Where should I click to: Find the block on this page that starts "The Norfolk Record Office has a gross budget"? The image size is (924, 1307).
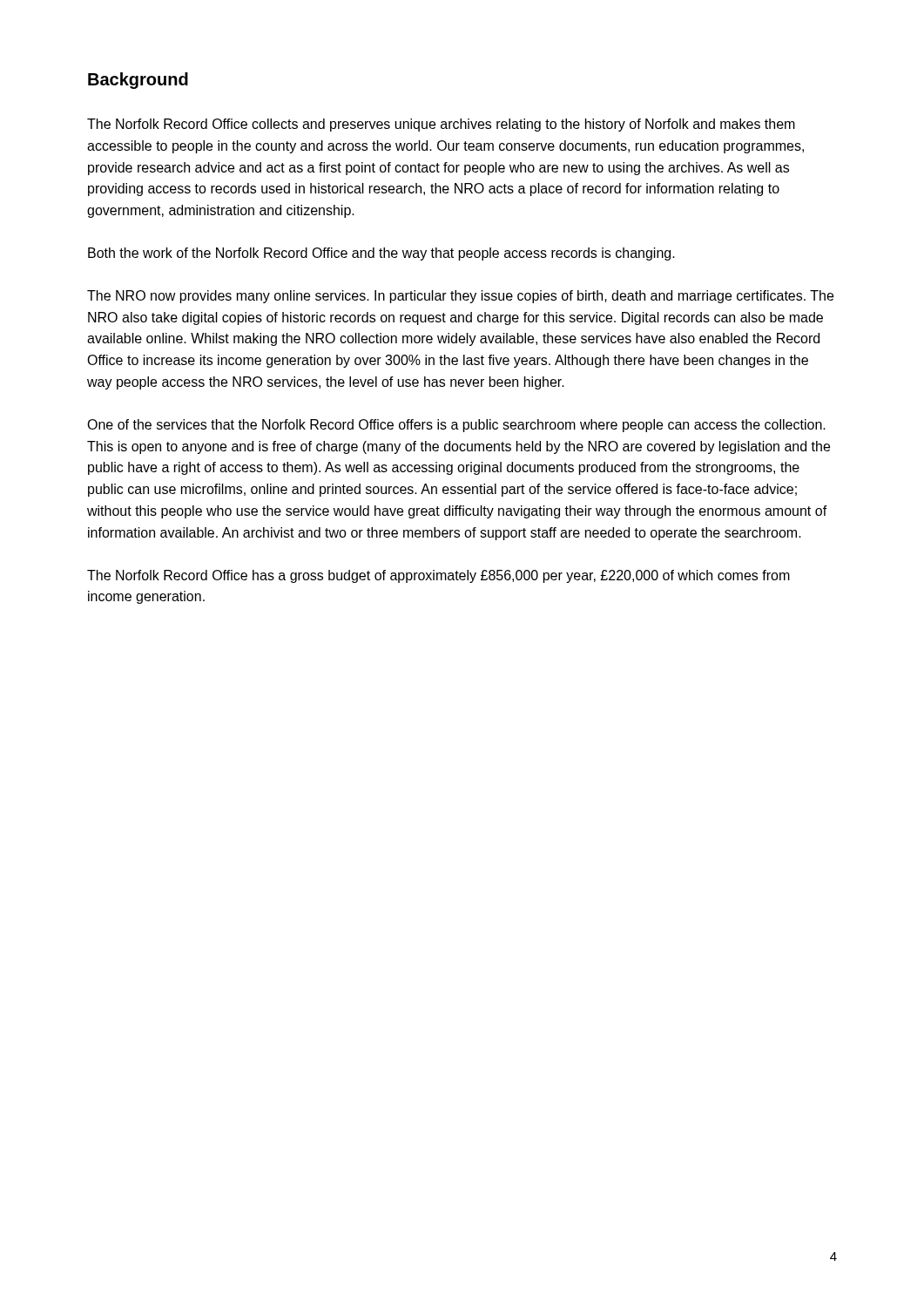tap(439, 586)
